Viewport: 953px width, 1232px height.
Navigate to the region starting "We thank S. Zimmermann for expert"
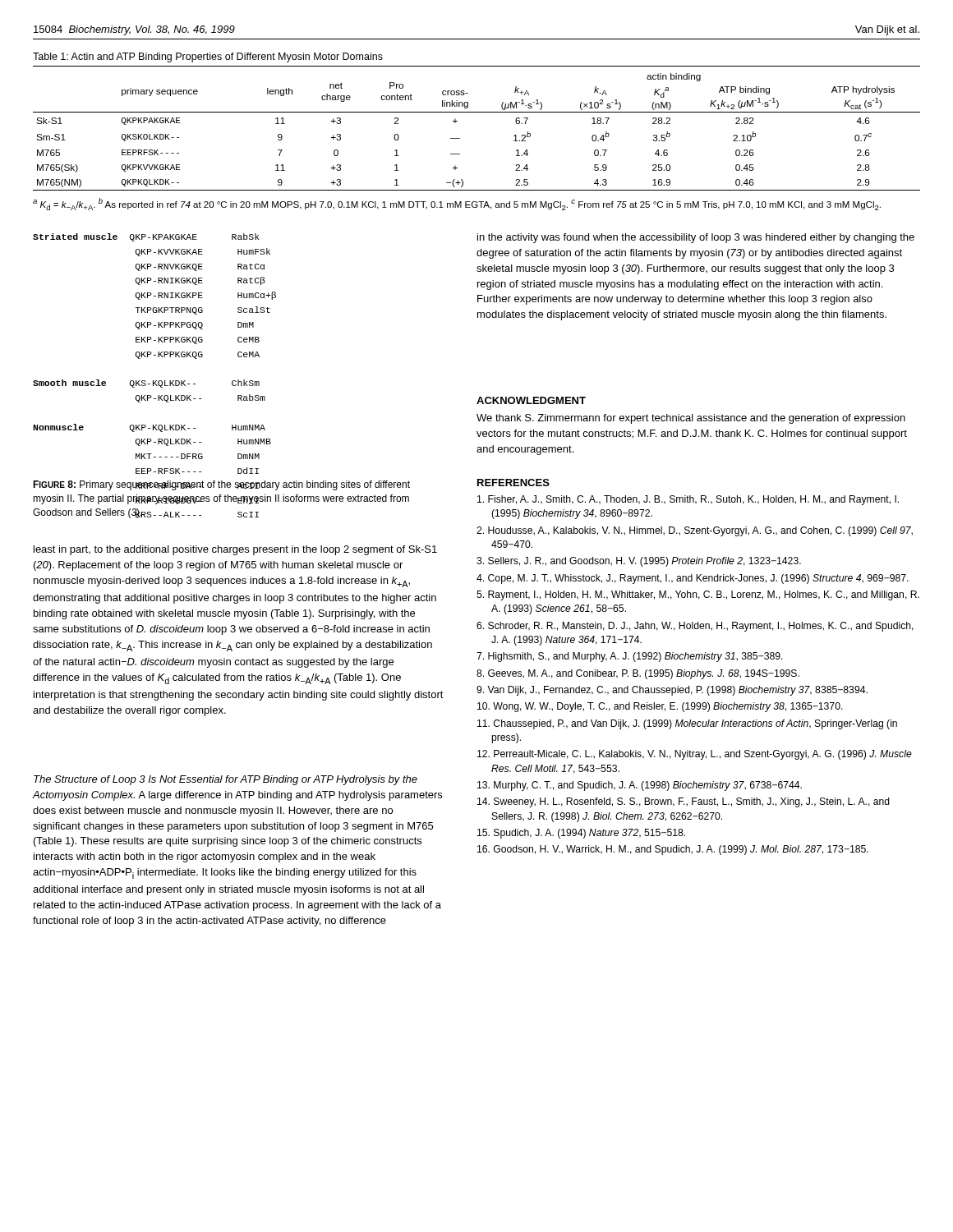coord(692,433)
